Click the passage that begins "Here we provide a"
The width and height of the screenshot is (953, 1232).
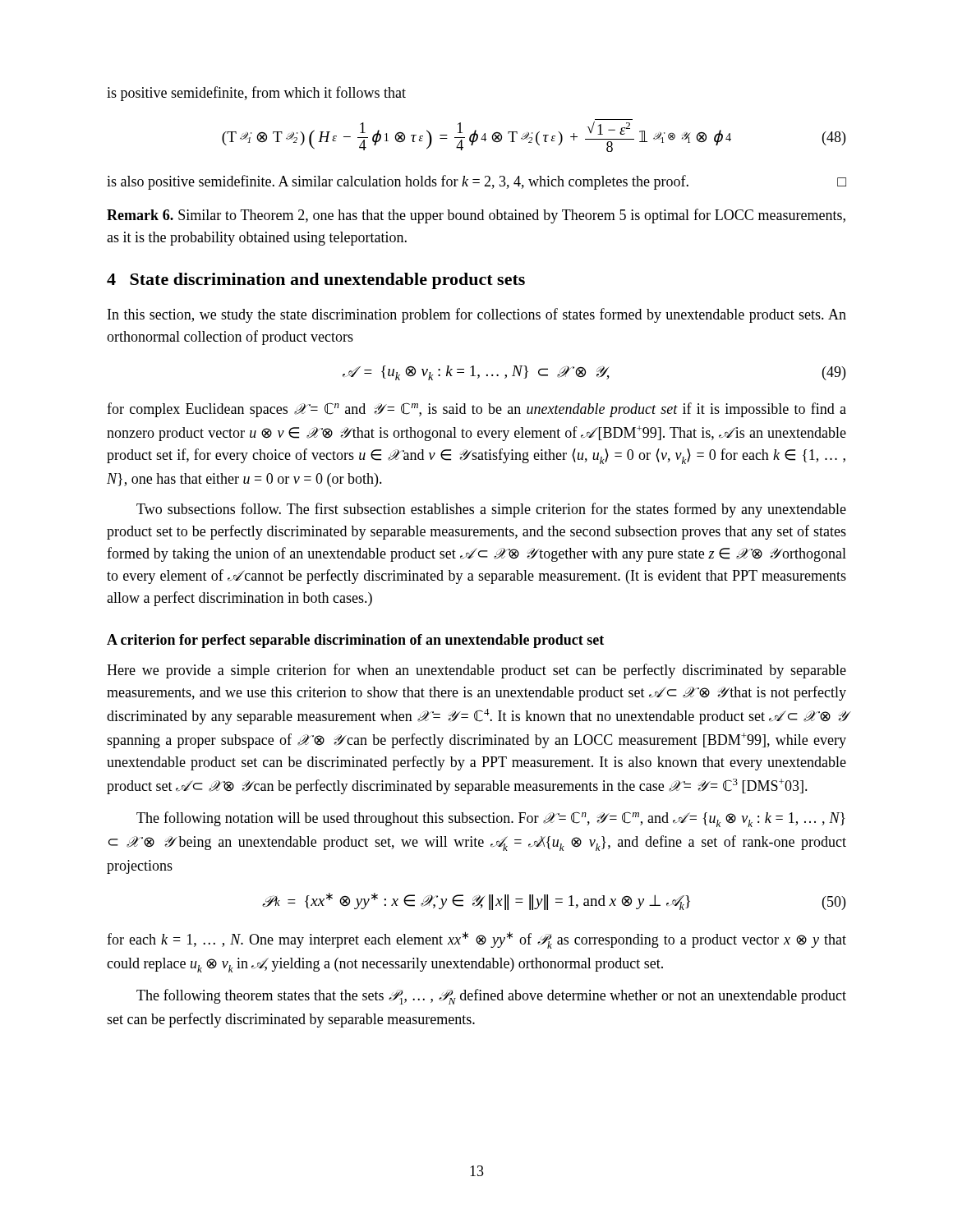tap(476, 728)
